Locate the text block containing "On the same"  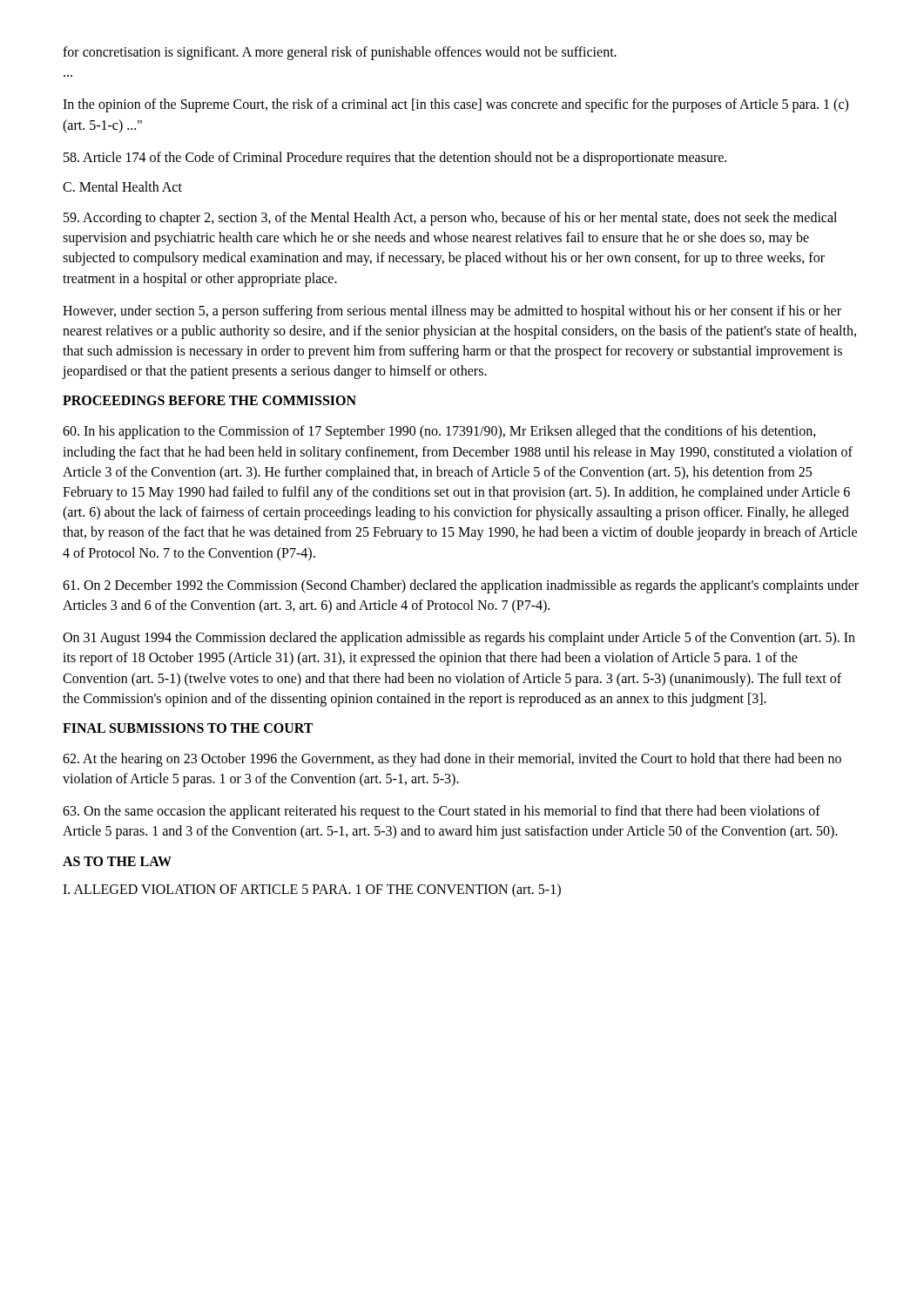(462, 821)
